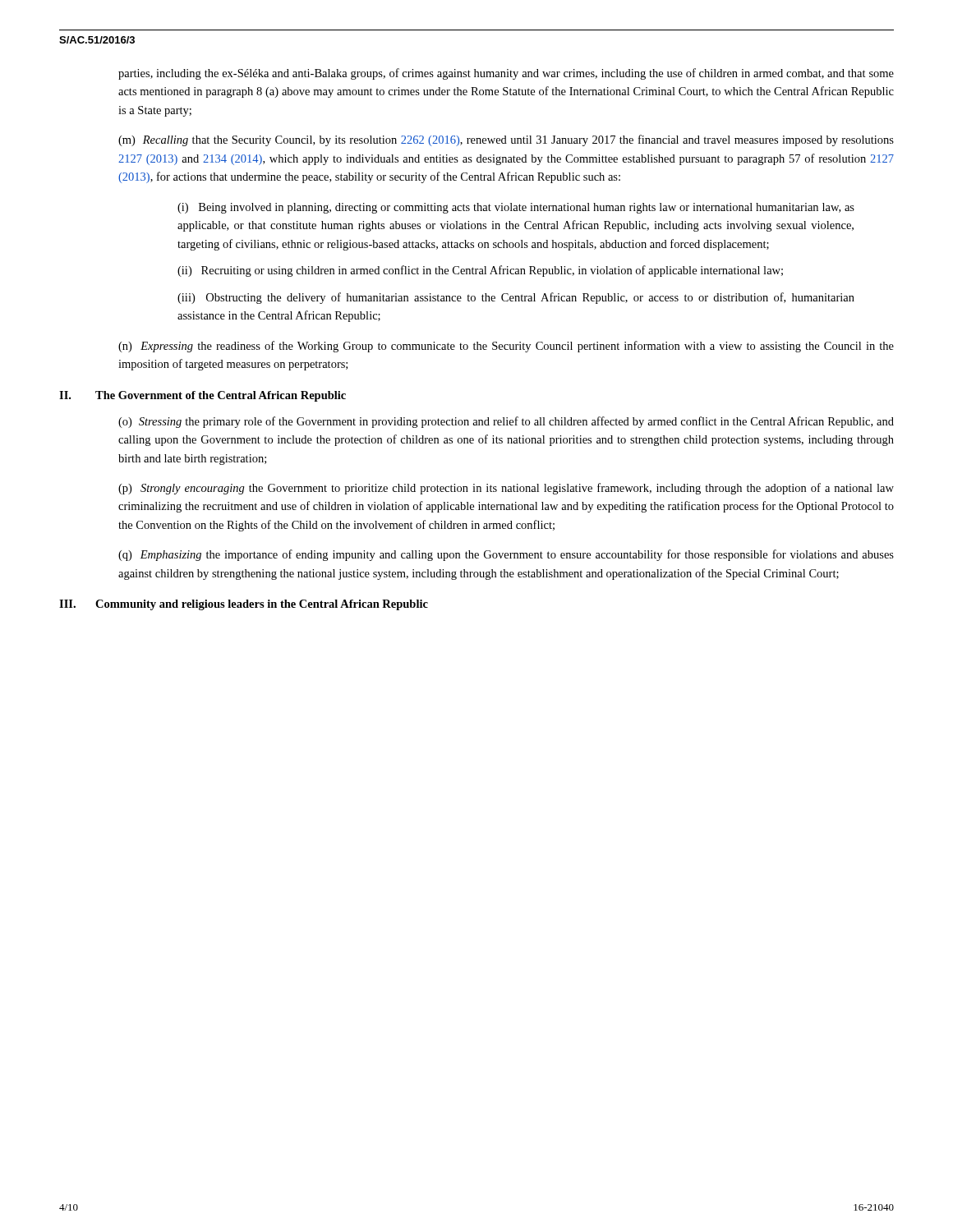Click on the text block starting "(i) Being involved in planning, directing or"
This screenshot has height=1232, width=953.
[516, 225]
